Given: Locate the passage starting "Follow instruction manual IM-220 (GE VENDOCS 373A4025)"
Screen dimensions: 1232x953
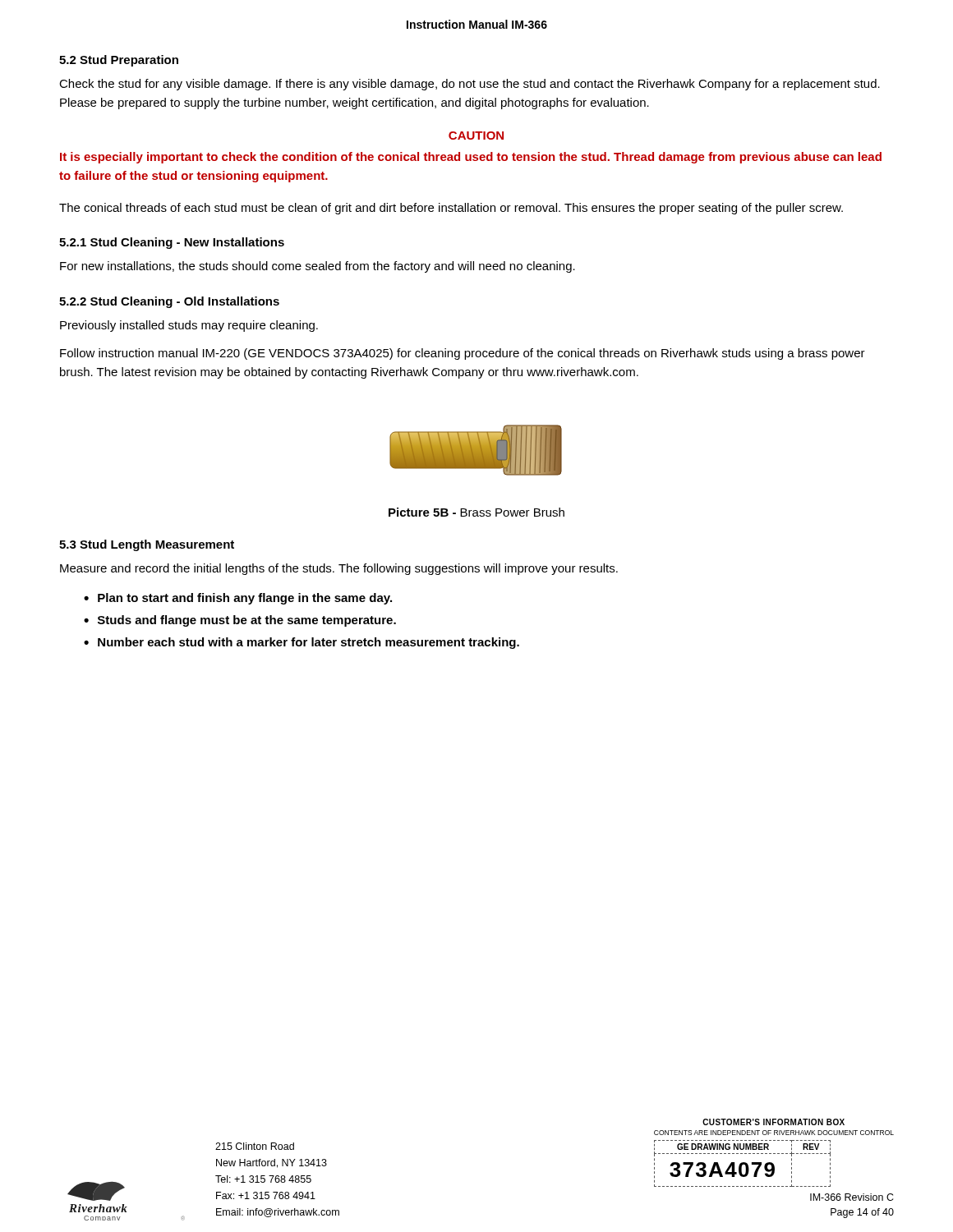Looking at the screenshot, I should pyautogui.click(x=462, y=362).
